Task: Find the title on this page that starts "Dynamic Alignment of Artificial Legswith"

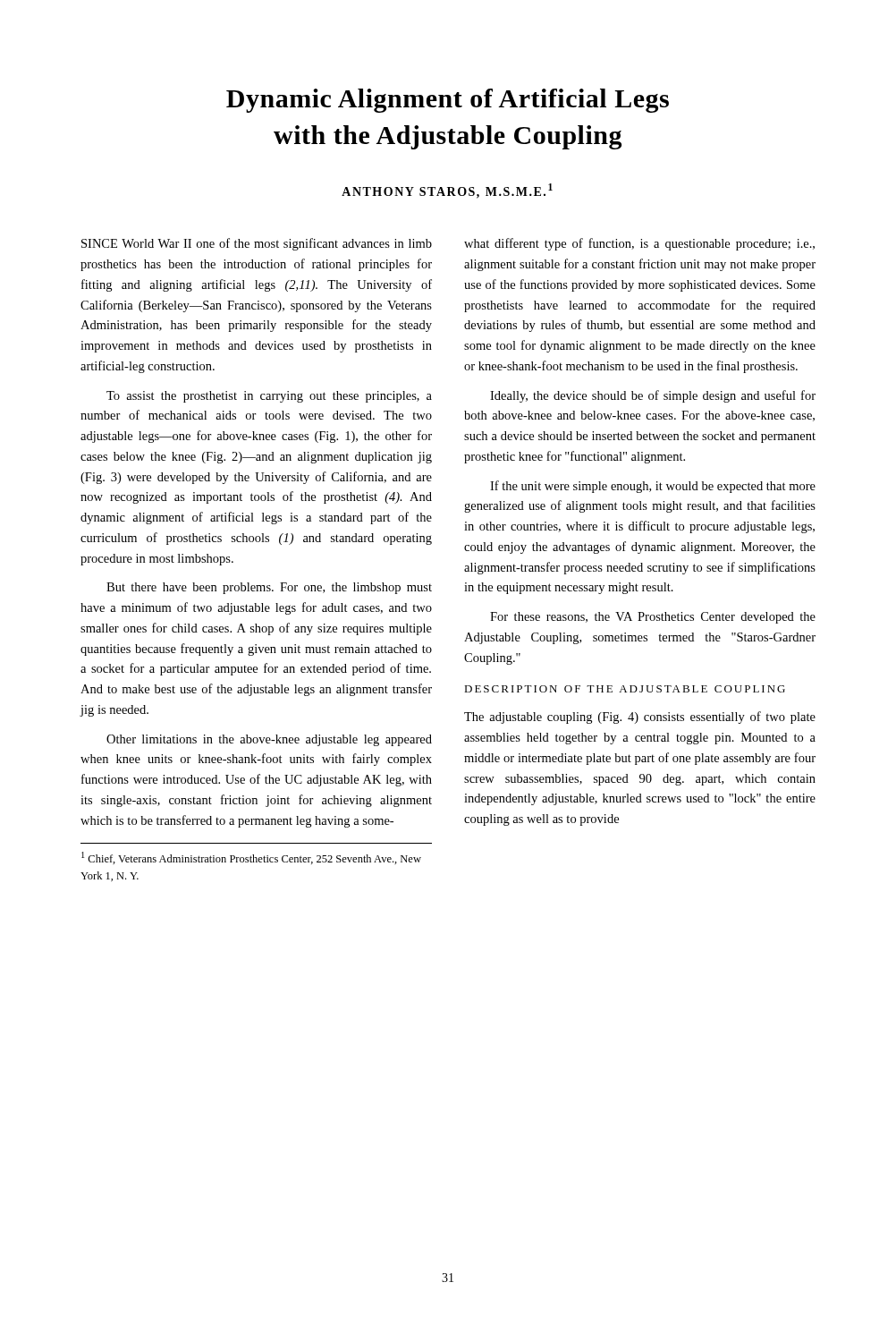Action: pos(448,117)
